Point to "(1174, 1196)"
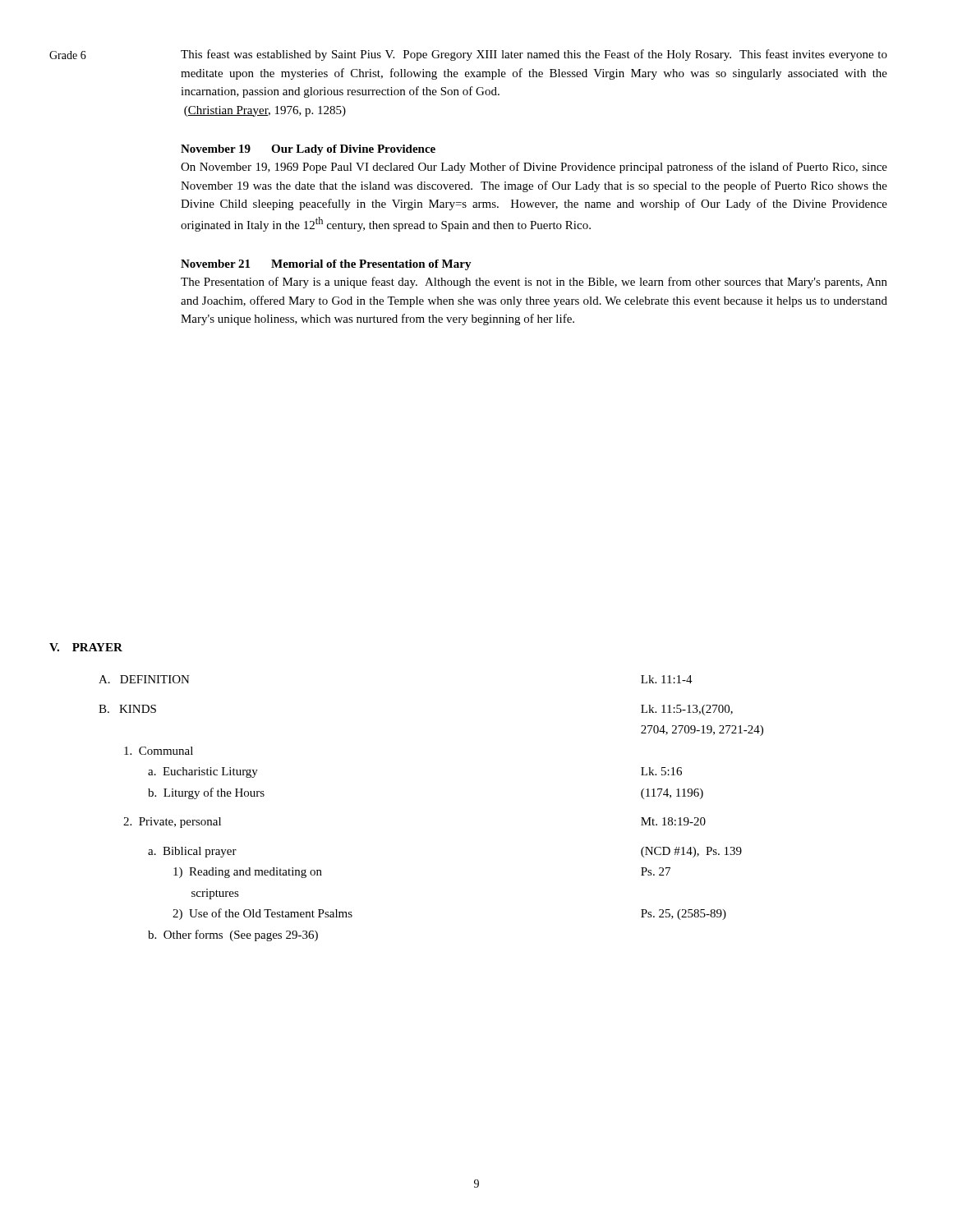The height and width of the screenshot is (1232, 953). pos(672,792)
